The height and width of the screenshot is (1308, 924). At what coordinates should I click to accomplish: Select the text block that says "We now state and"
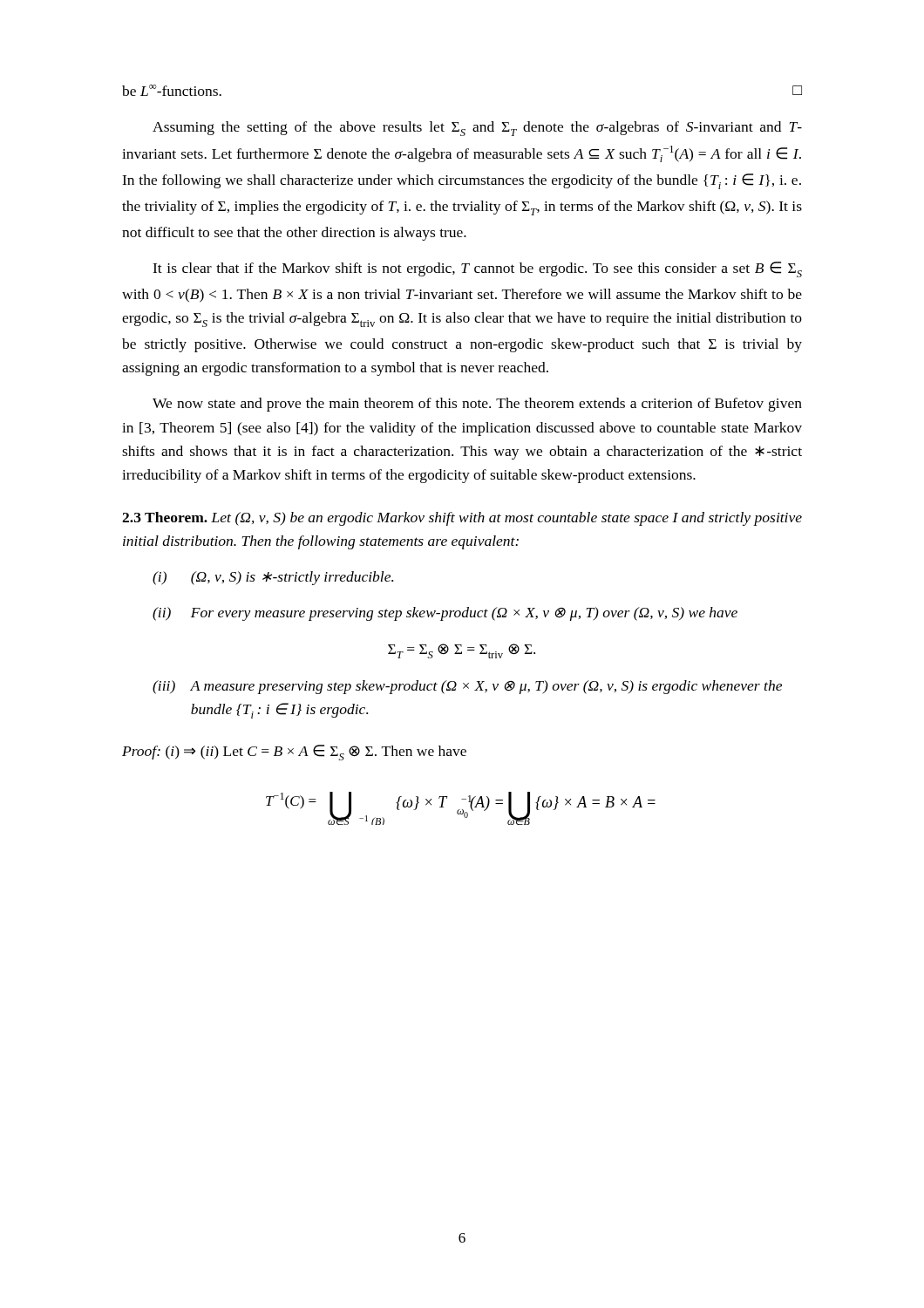click(462, 439)
